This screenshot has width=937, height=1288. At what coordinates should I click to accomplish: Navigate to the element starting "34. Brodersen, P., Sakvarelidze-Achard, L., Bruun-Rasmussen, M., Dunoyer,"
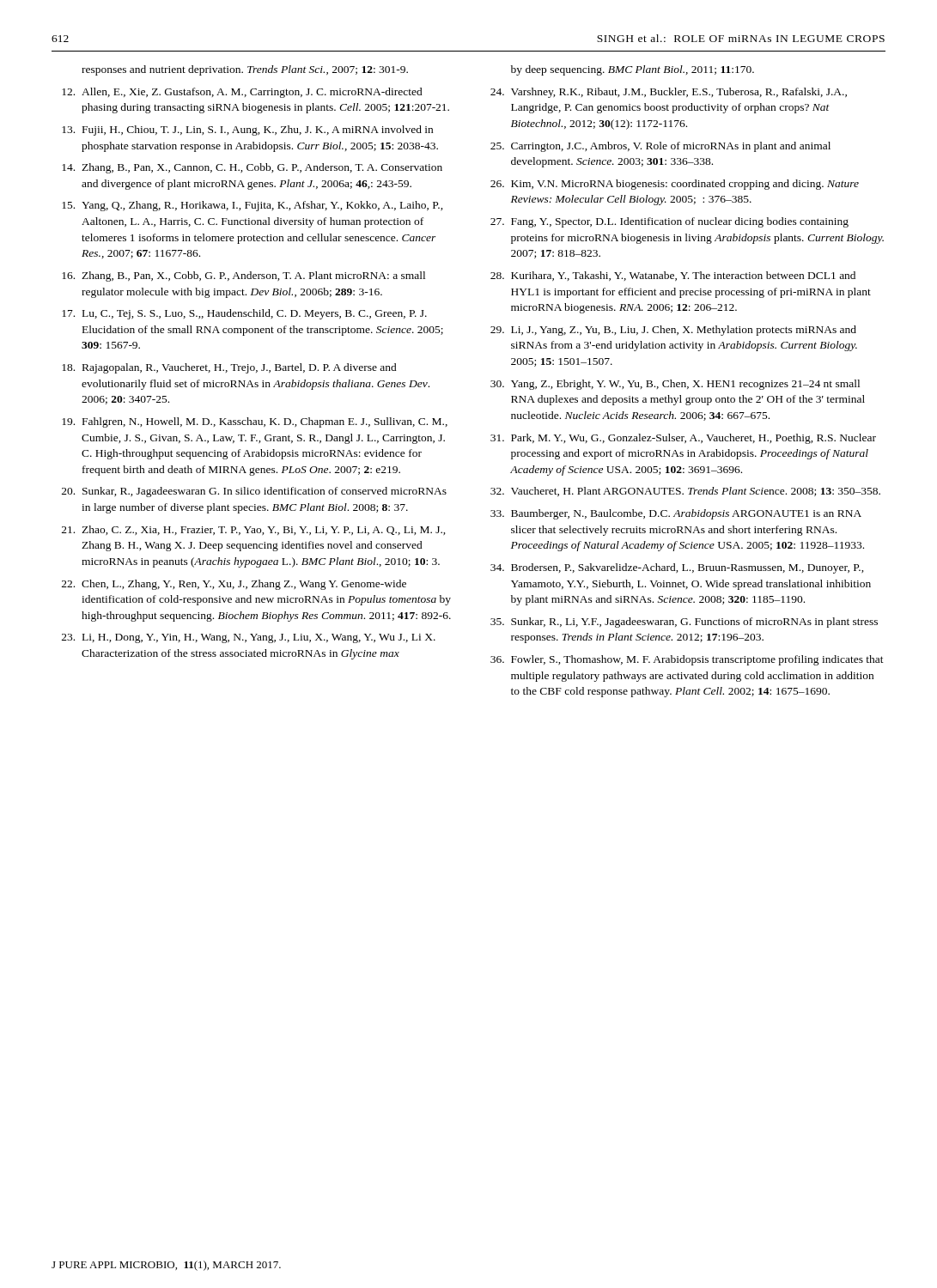pos(683,584)
